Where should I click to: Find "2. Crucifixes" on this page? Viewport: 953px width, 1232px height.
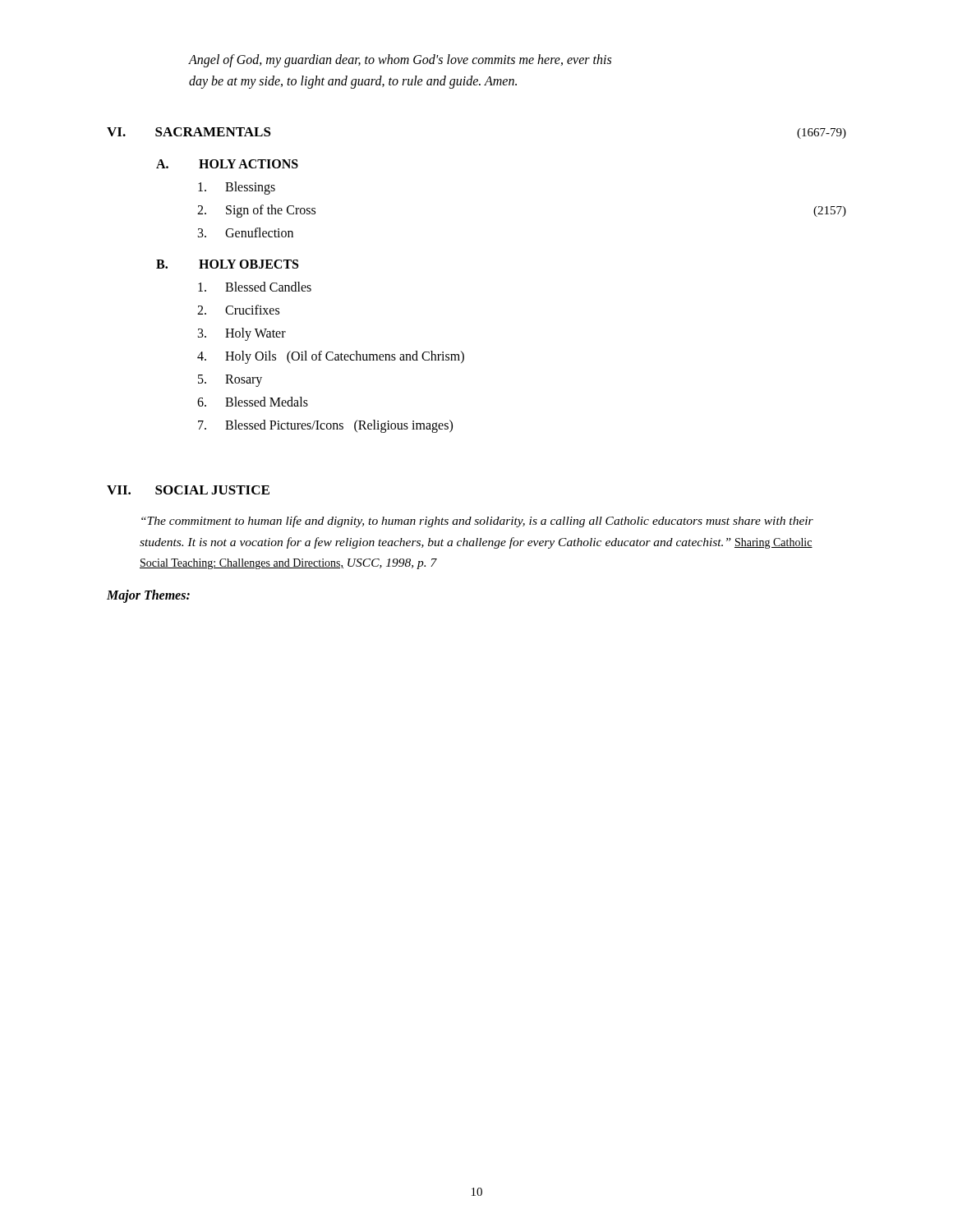[238, 310]
